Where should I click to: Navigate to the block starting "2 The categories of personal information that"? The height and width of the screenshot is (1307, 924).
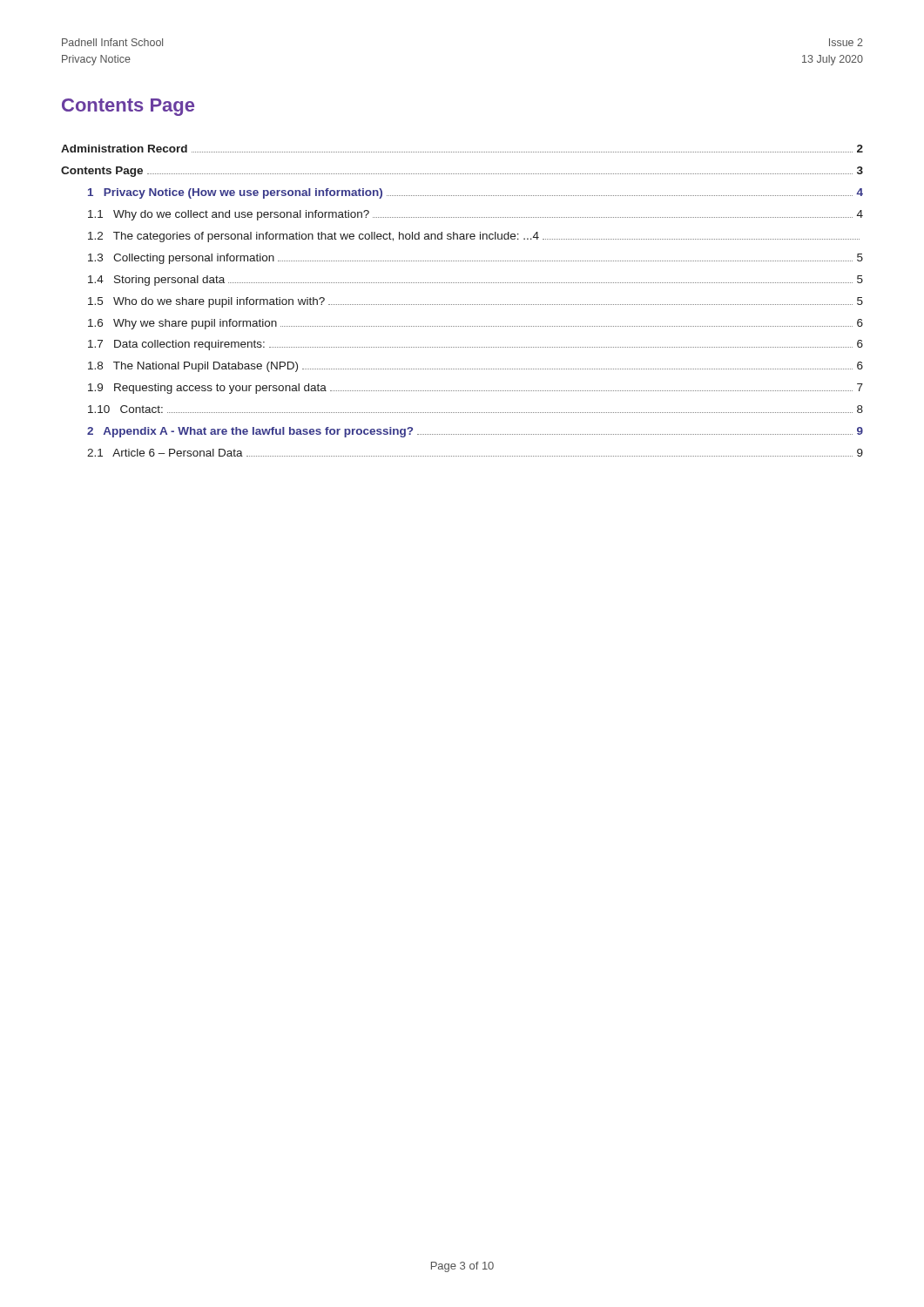point(473,236)
